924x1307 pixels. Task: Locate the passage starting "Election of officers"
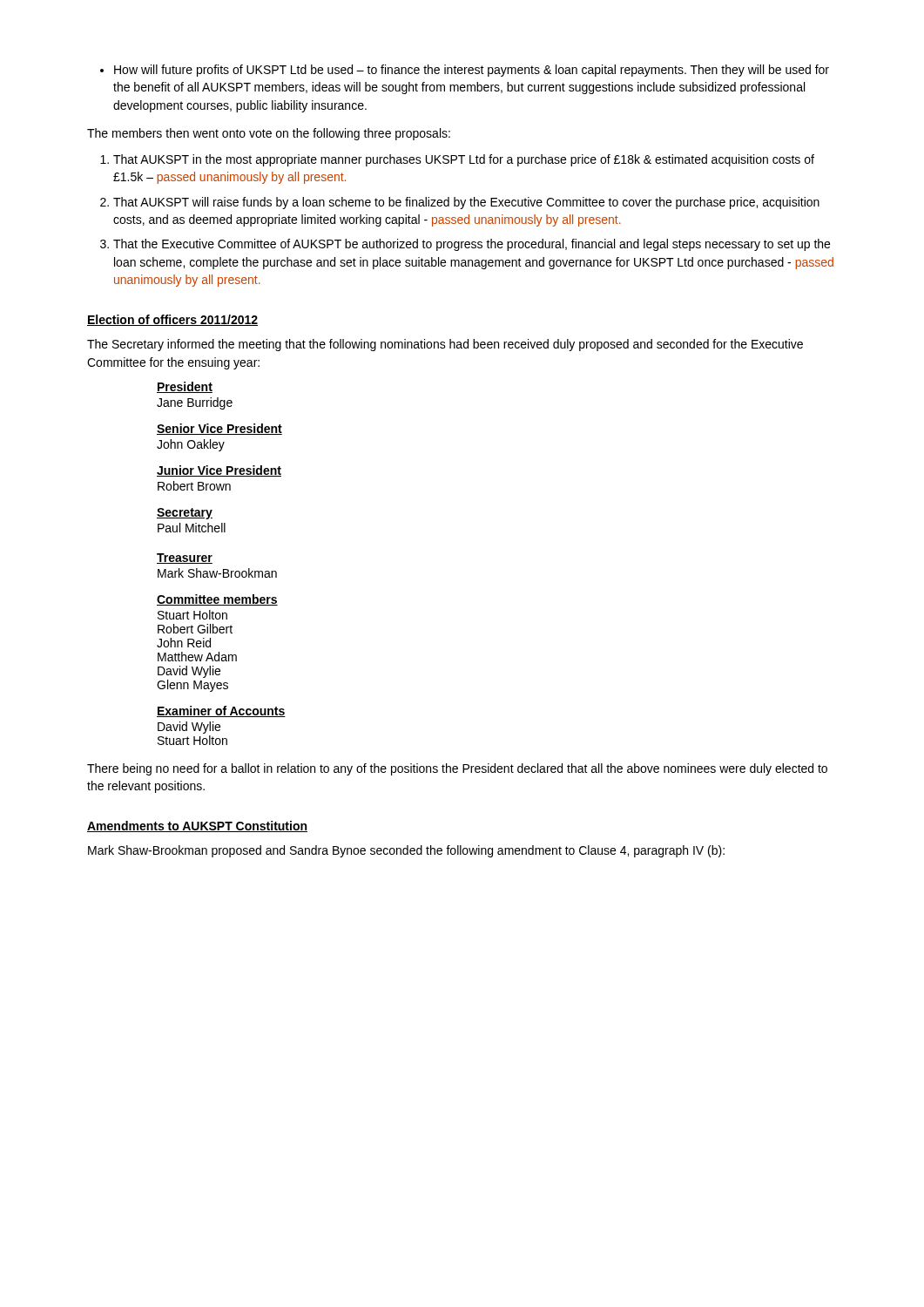coord(173,320)
